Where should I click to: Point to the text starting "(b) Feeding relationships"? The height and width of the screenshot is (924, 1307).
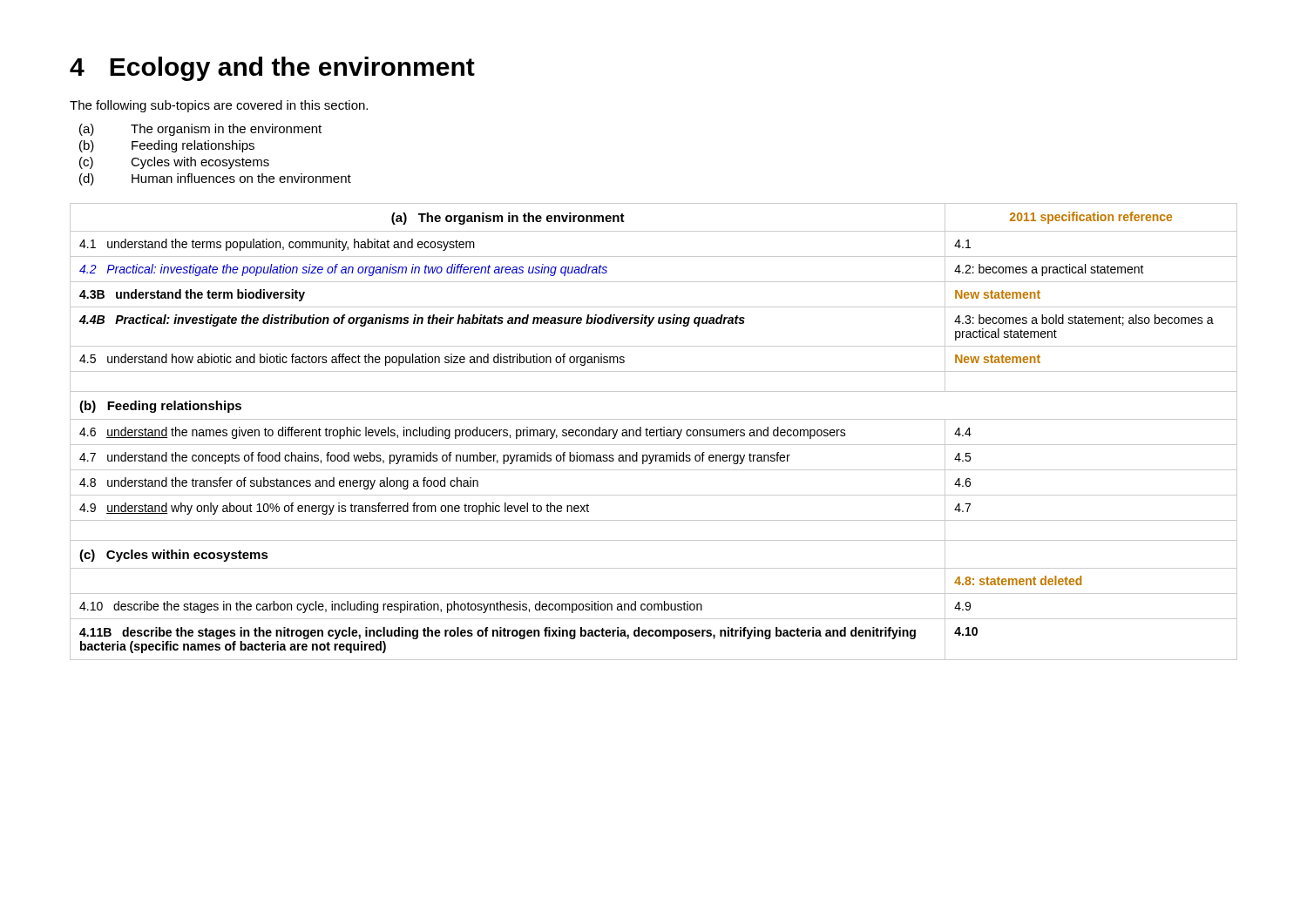[x=167, y=146]
